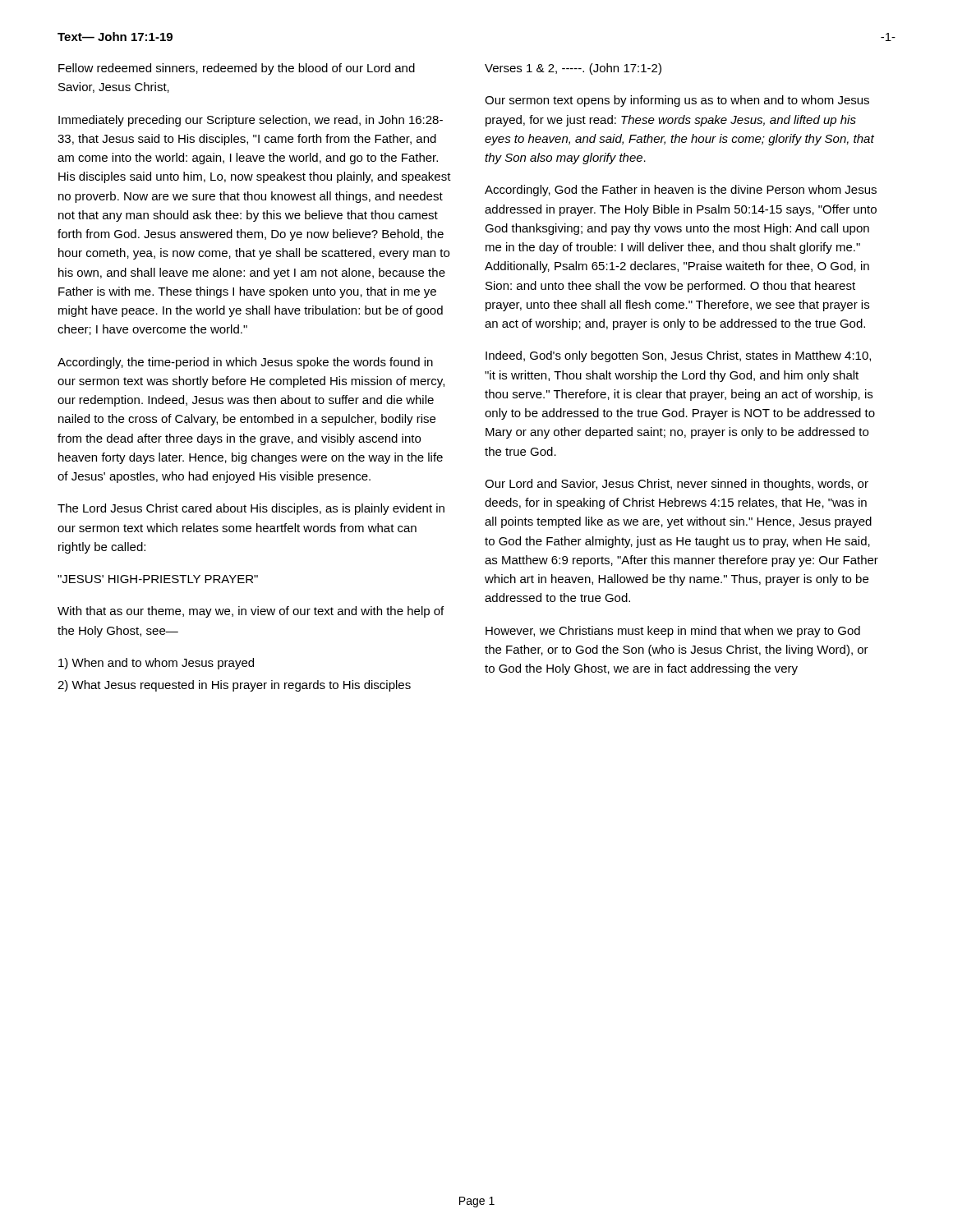Locate the text block with the text "Accordingly, God the Father in heaven is the"

click(x=682, y=257)
